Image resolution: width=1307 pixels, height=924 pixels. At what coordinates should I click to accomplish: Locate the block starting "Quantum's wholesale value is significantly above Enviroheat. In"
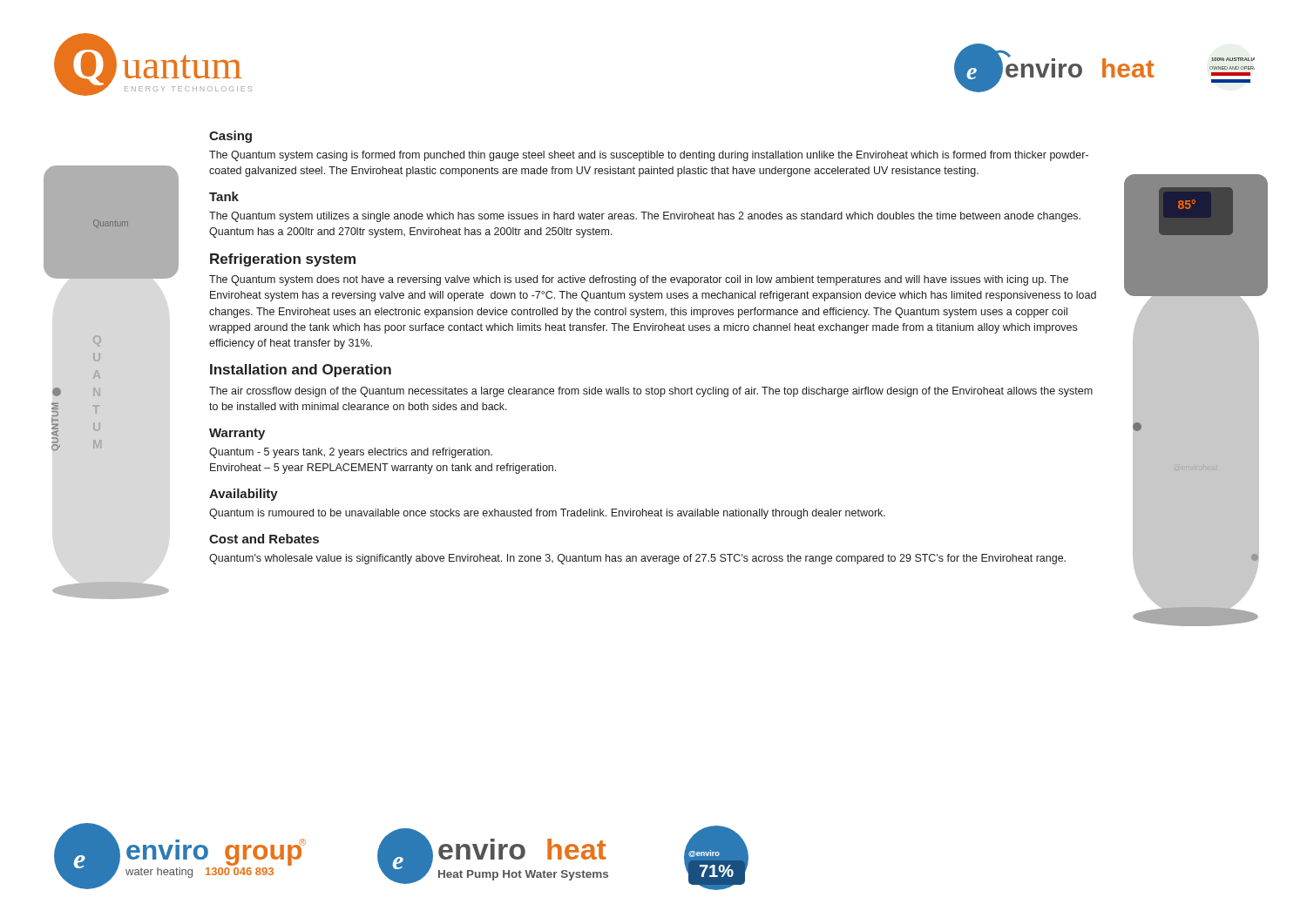638,559
